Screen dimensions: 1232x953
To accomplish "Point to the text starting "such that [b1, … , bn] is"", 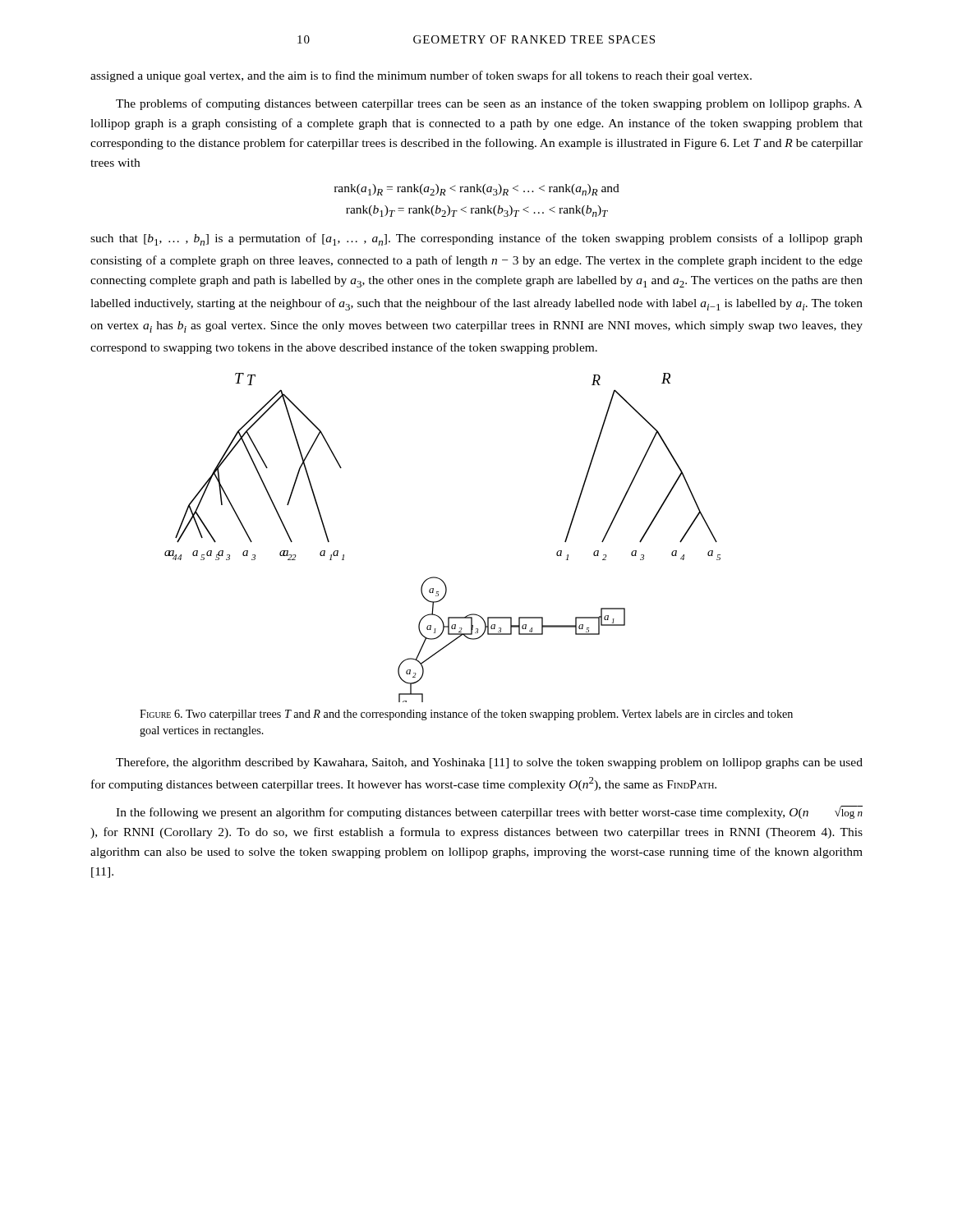I will click(x=476, y=293).
